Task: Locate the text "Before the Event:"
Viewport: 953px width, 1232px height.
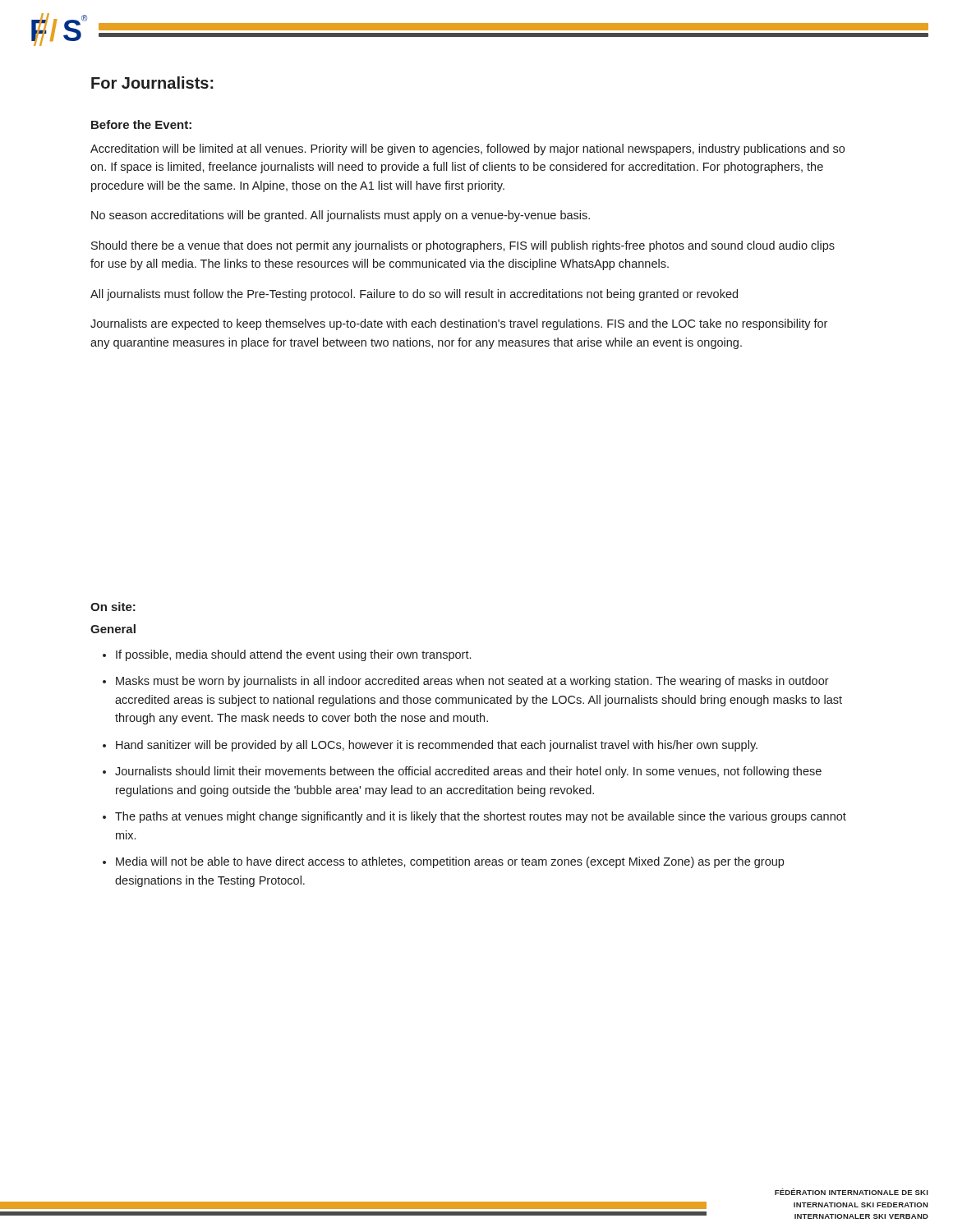Action: click(141, 124)
